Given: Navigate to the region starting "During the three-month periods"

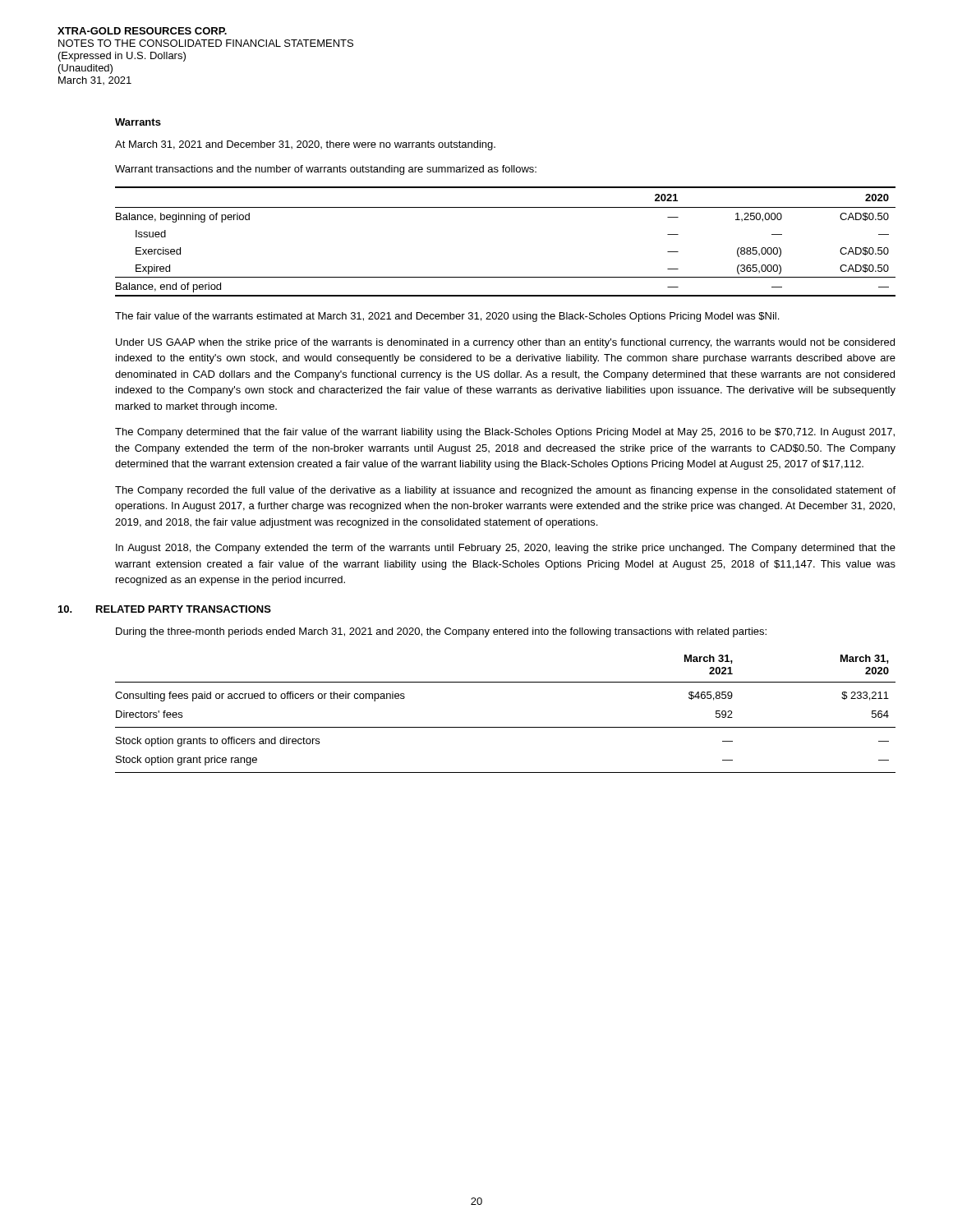Looking at the screenshot, I should [x=441, y=631].
